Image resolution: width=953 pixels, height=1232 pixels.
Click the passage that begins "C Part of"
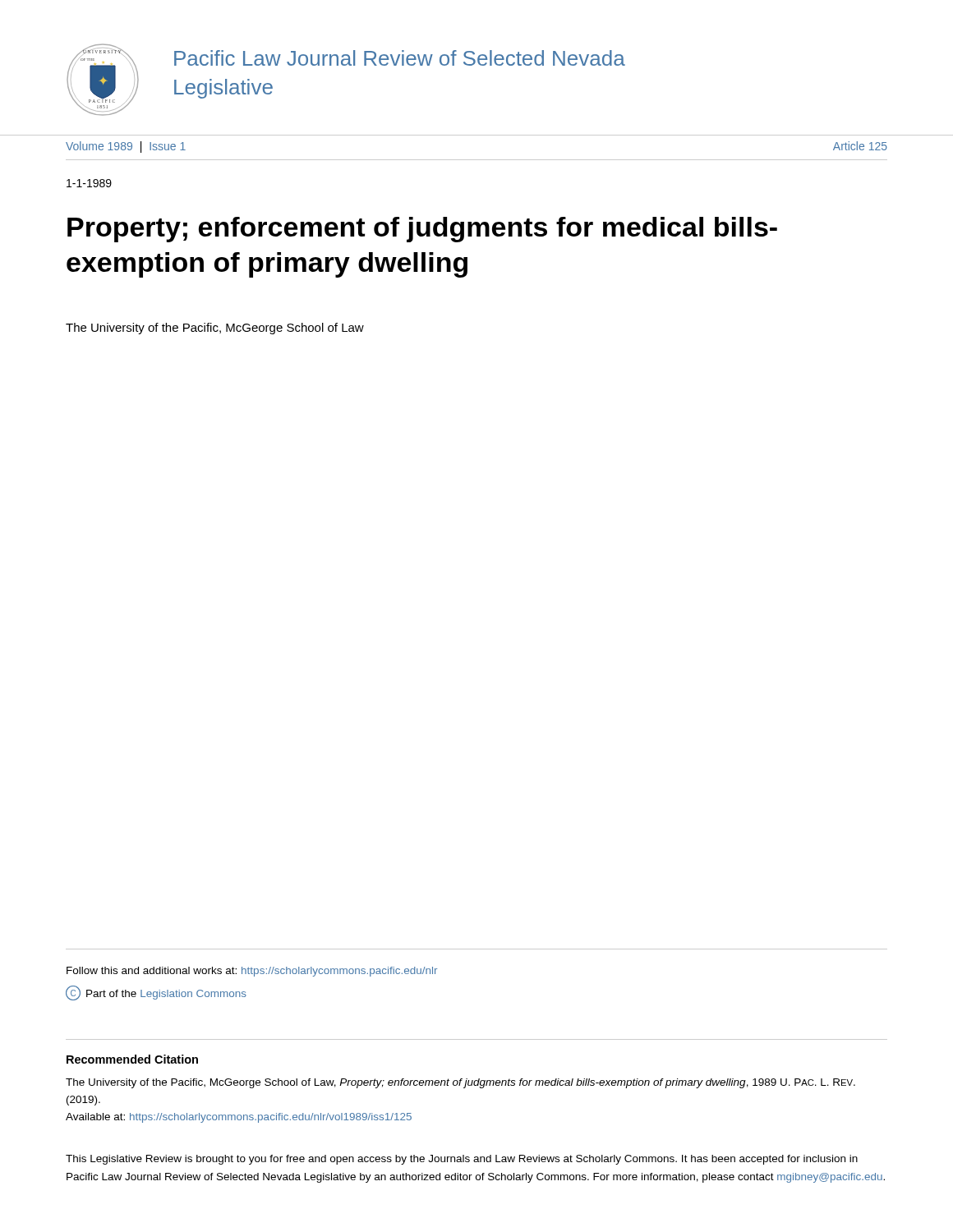(x=156, y=993)
